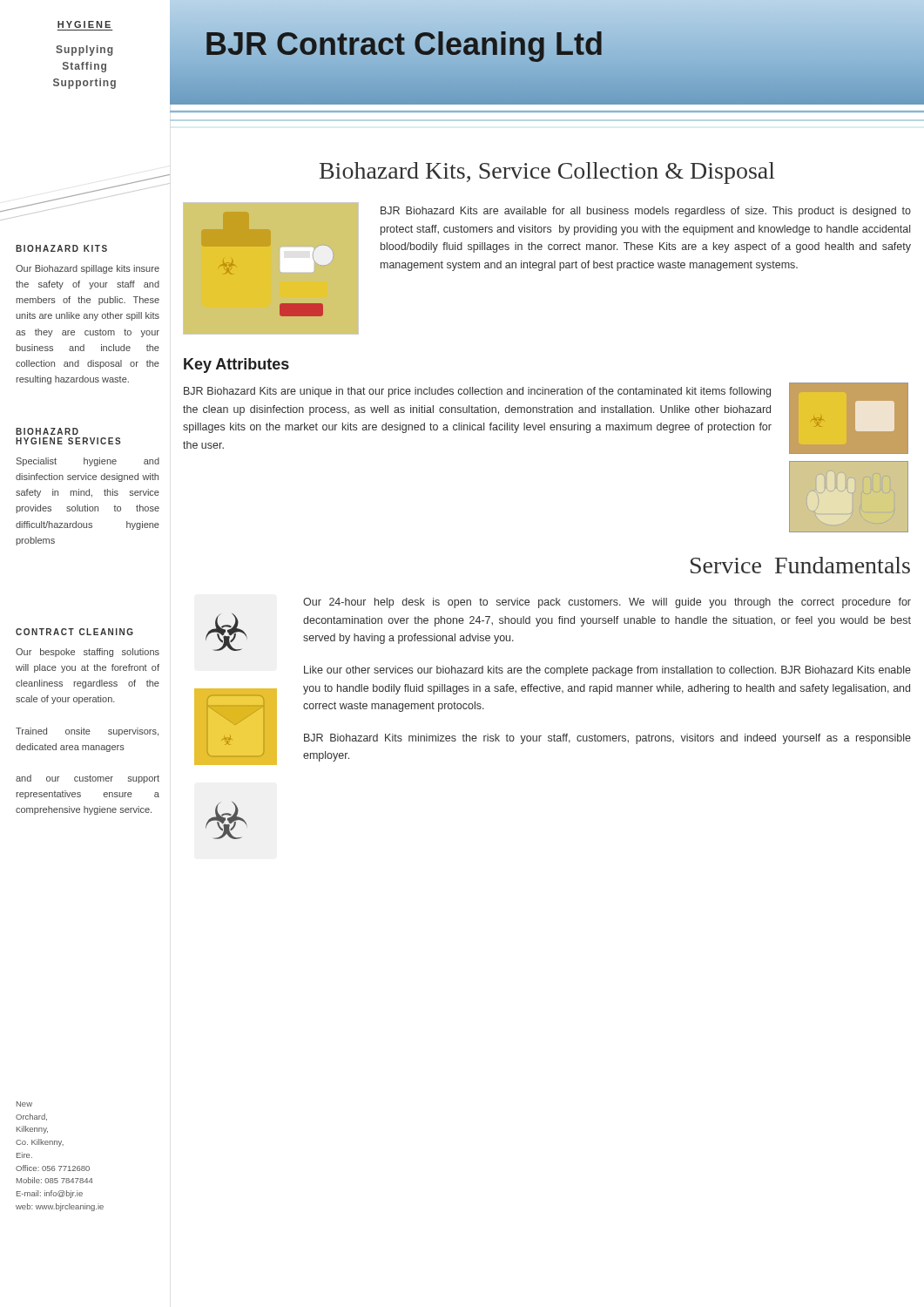
Task: Point to the element starting "Supplying Staffing Supporting"
Action: (x=85, y=66)
